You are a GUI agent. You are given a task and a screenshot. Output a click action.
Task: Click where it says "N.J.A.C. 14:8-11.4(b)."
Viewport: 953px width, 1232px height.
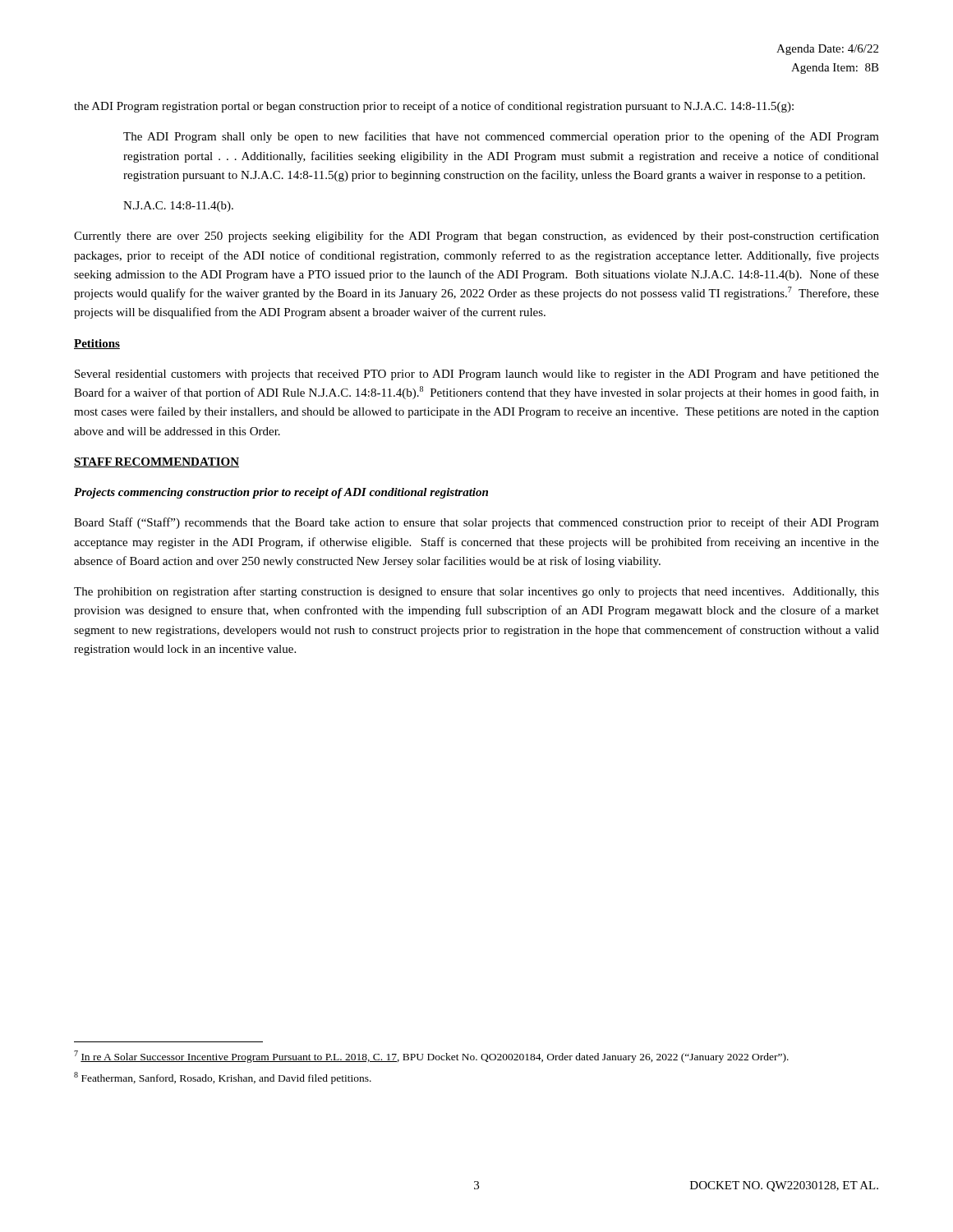[178, 207]
